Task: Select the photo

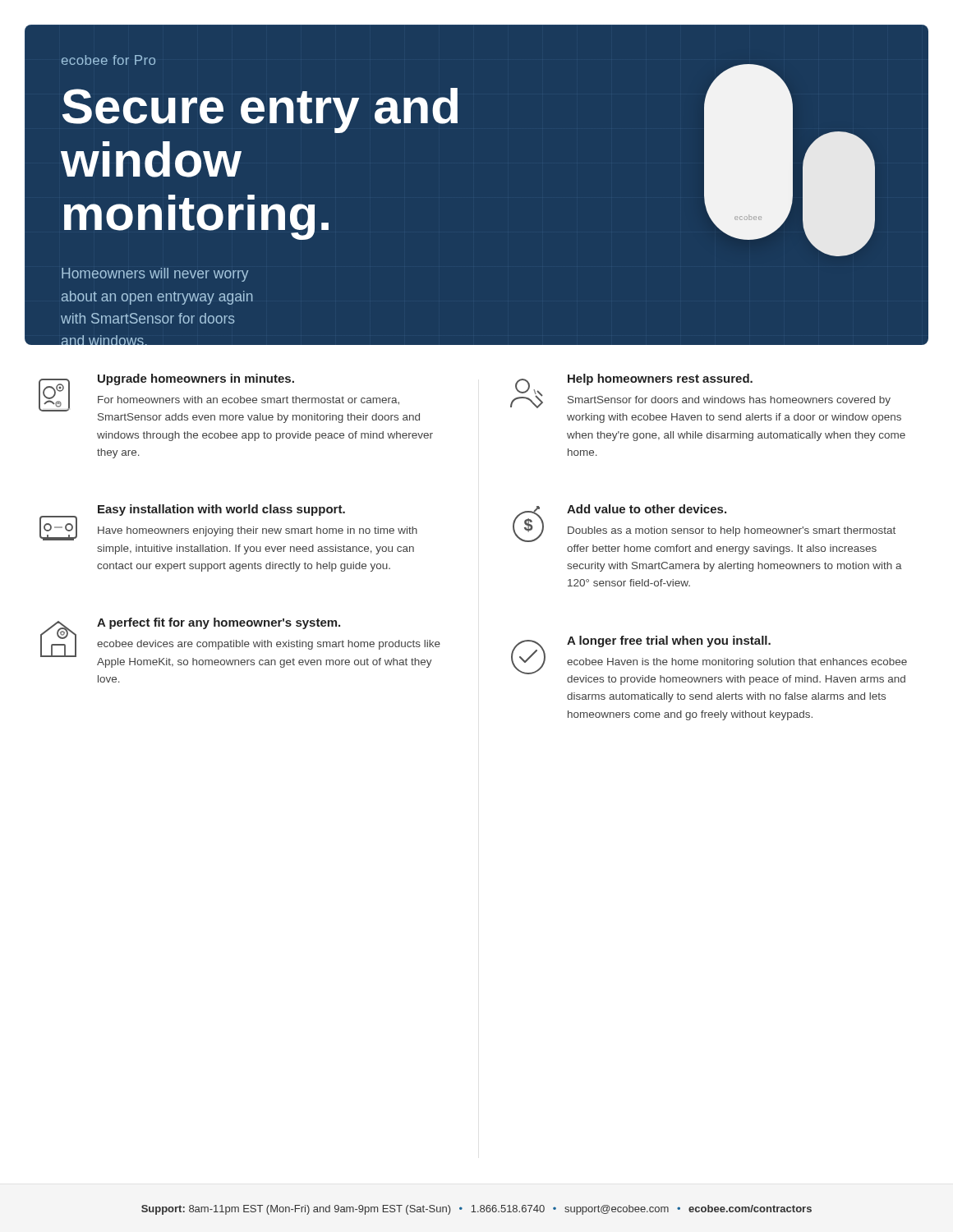Action: pyautogui.click(x=764, y=185)
